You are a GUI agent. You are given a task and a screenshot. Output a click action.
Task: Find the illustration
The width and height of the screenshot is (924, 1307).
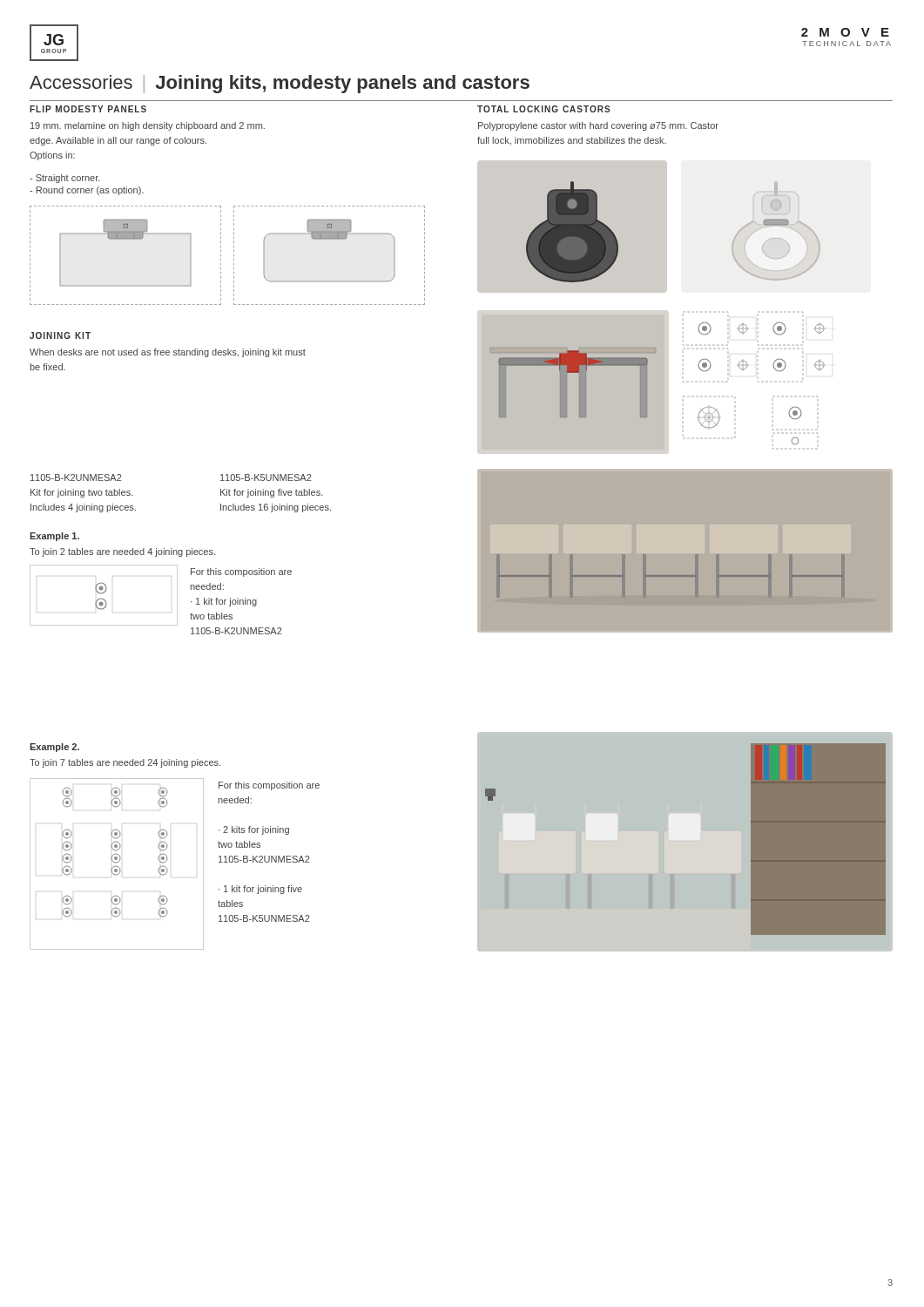(243, 256)
